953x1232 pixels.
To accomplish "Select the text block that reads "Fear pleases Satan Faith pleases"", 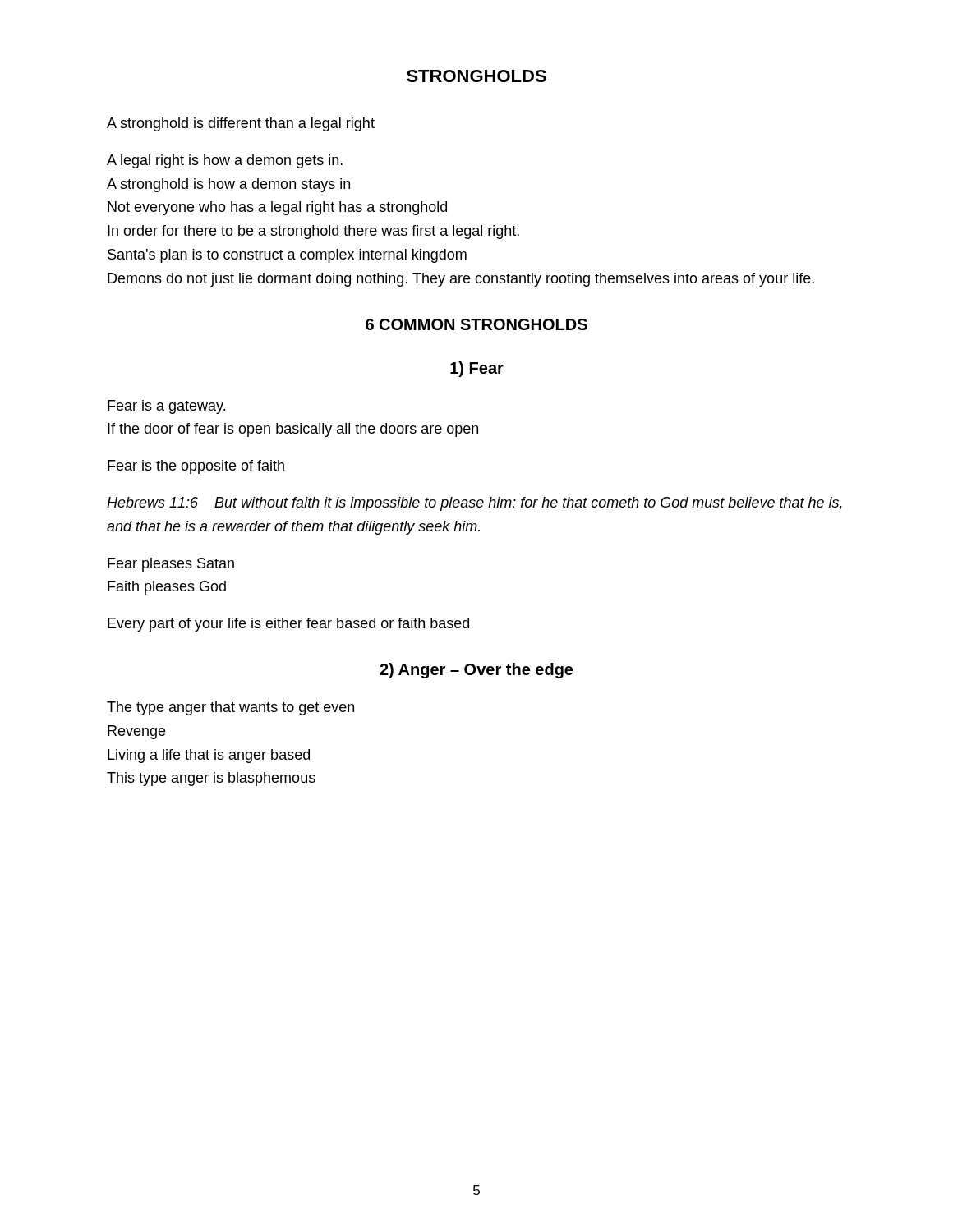I will [171, 575].
